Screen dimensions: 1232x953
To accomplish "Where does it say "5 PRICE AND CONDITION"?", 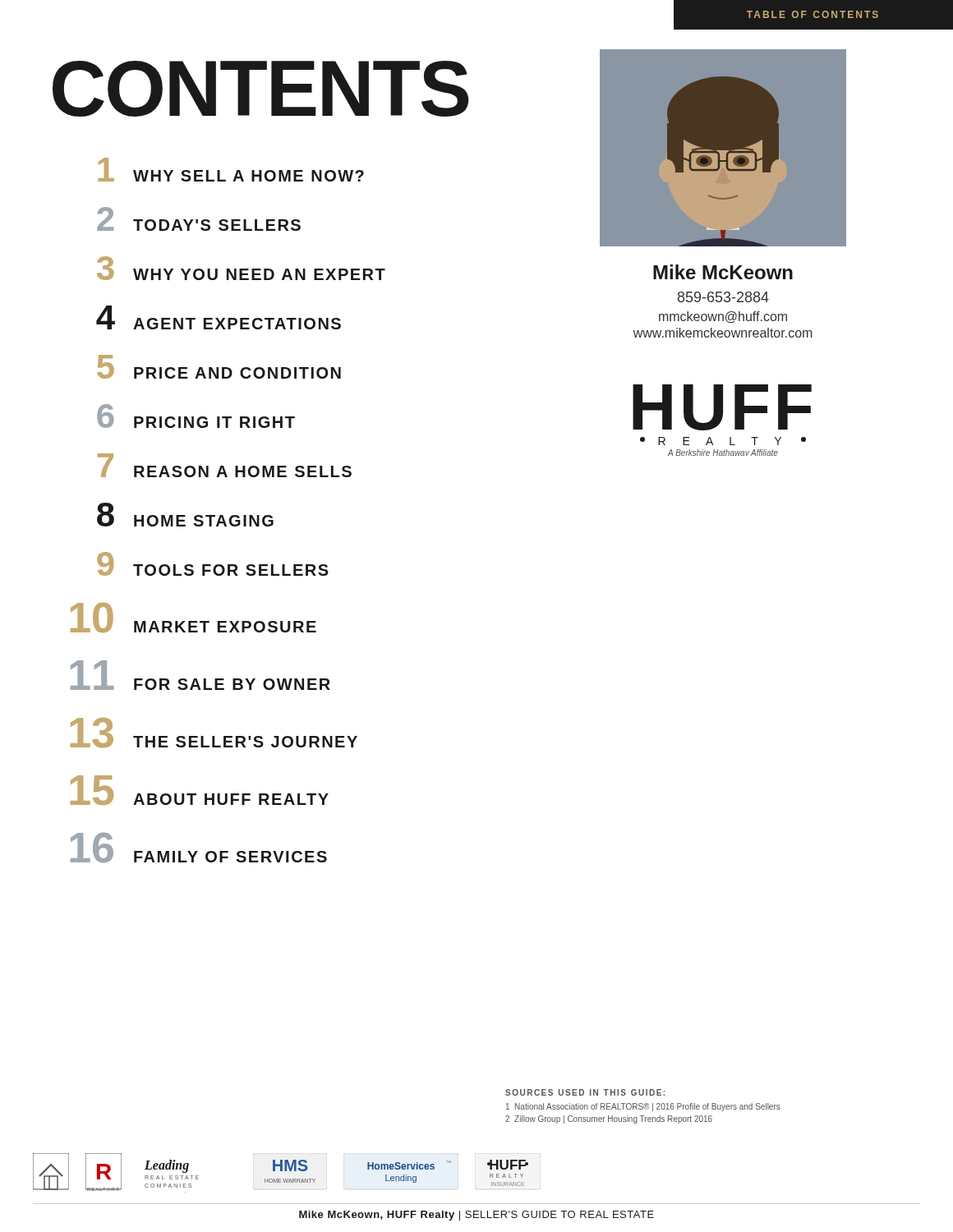I will click(x=196, y=367).
